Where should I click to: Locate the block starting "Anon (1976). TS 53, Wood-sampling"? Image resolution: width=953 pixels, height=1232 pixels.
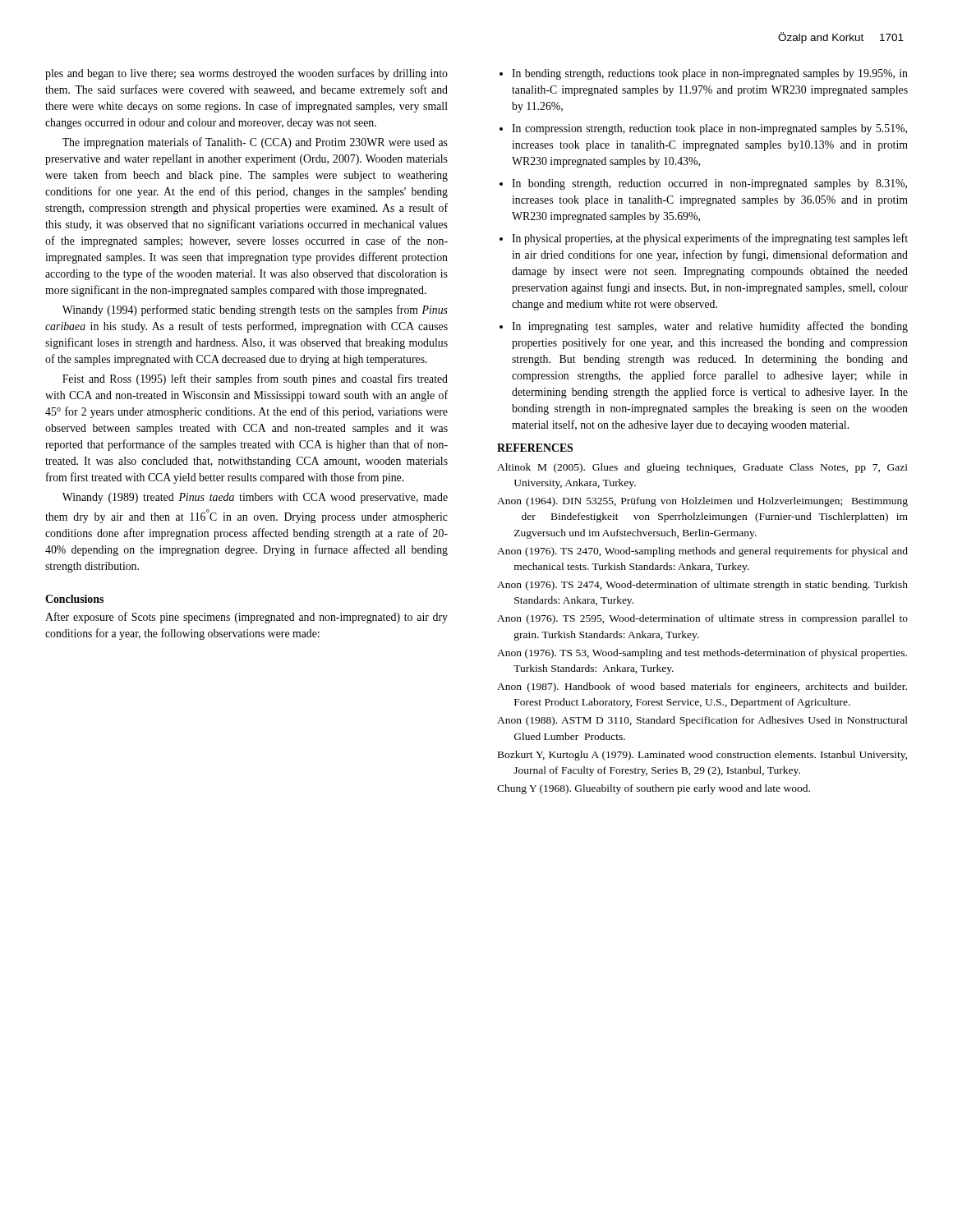[702, 660]
